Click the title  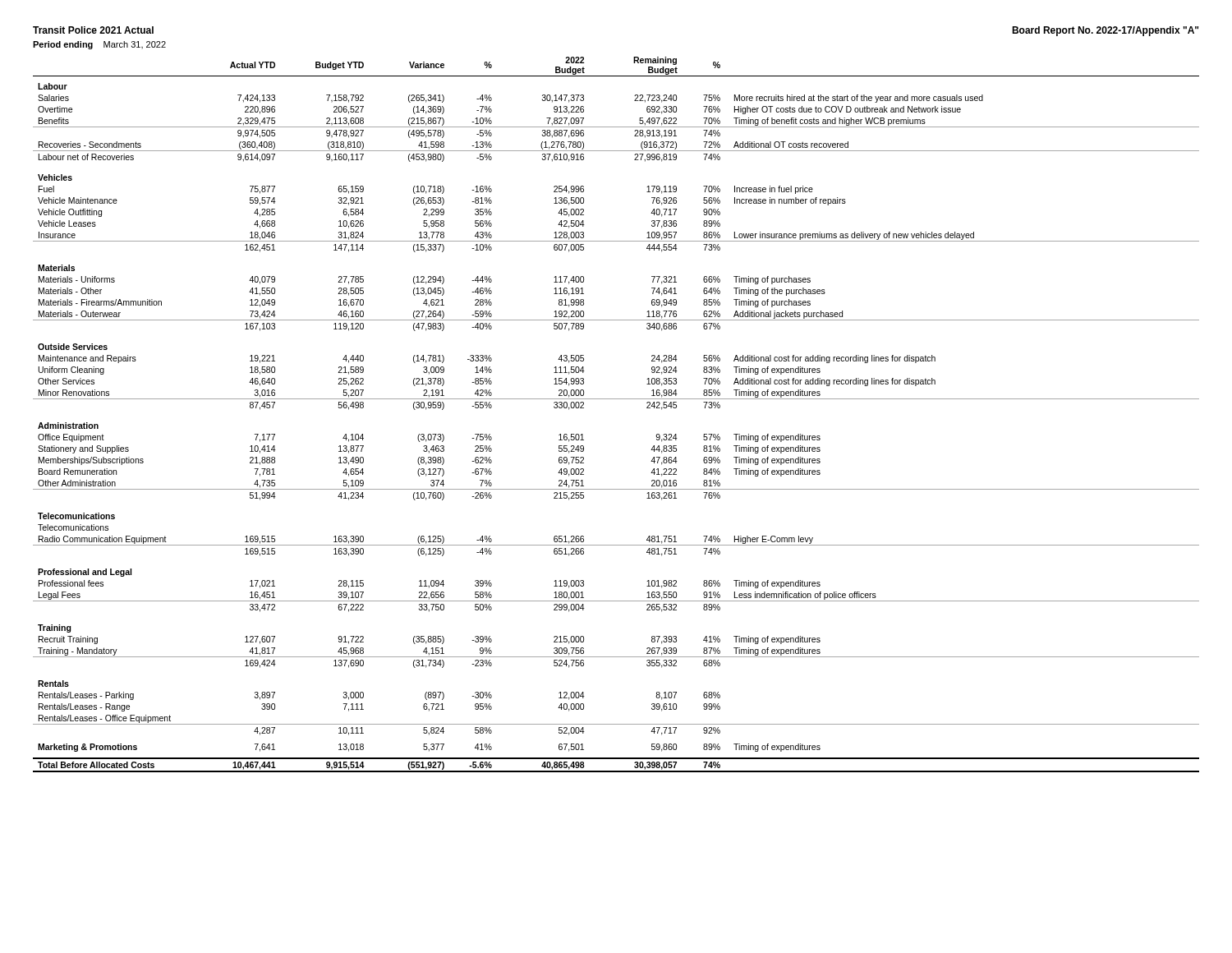94,30
